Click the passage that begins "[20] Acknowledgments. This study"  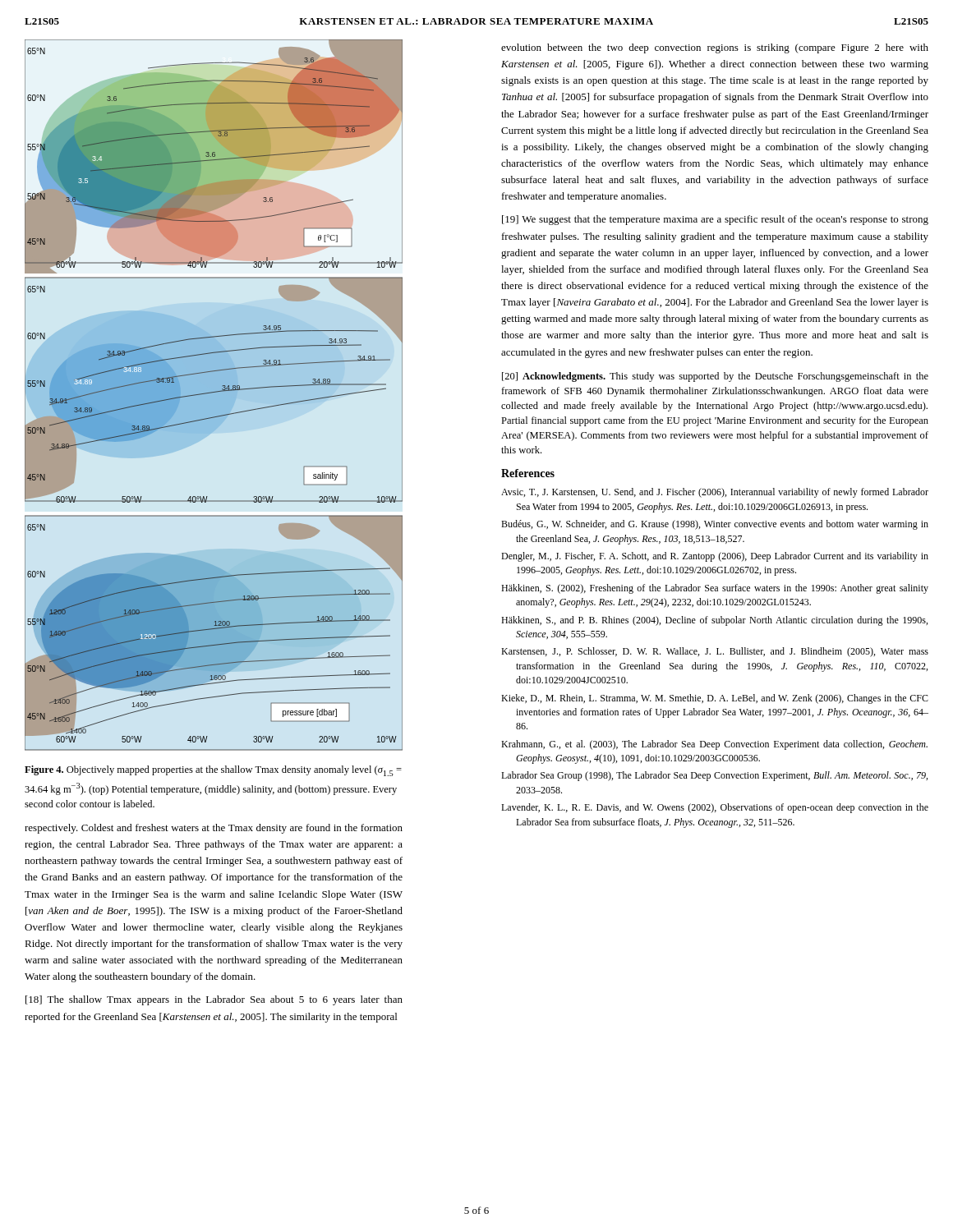pyautogui.click(x=715, y=413)
